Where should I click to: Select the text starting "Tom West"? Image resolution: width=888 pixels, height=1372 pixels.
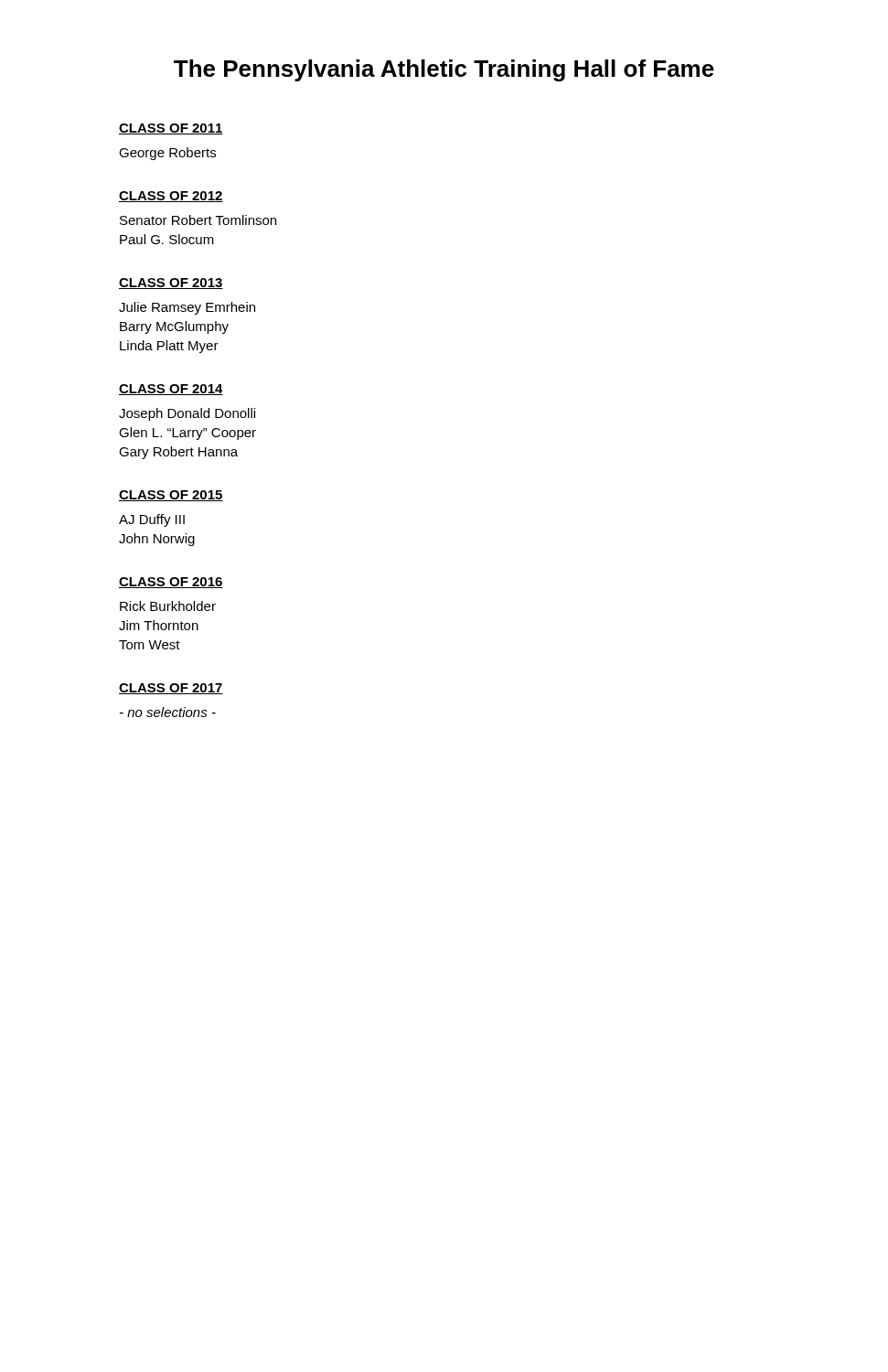149,644
